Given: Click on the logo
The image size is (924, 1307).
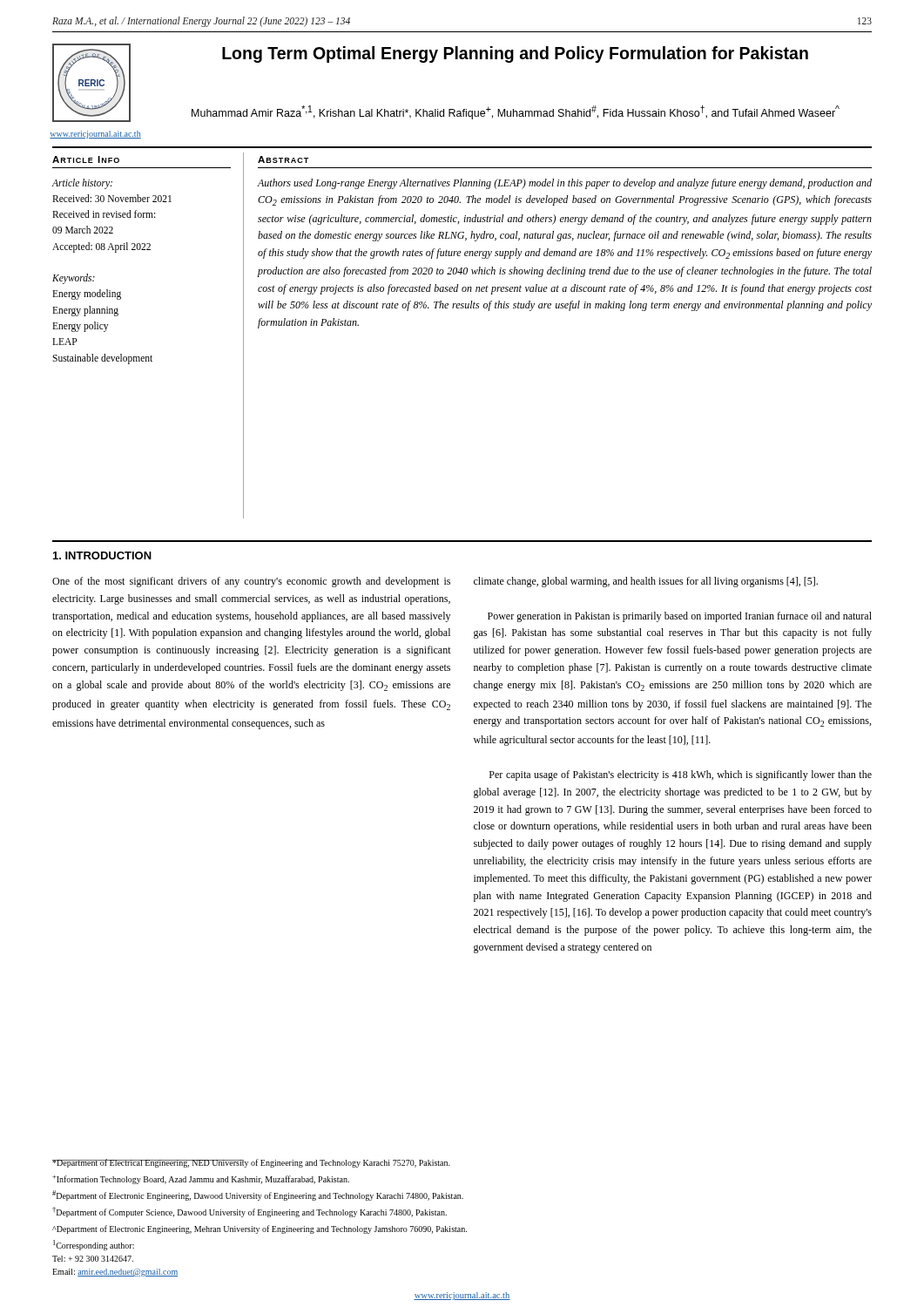Looking at the screenshot, I should tap(91, 83).
